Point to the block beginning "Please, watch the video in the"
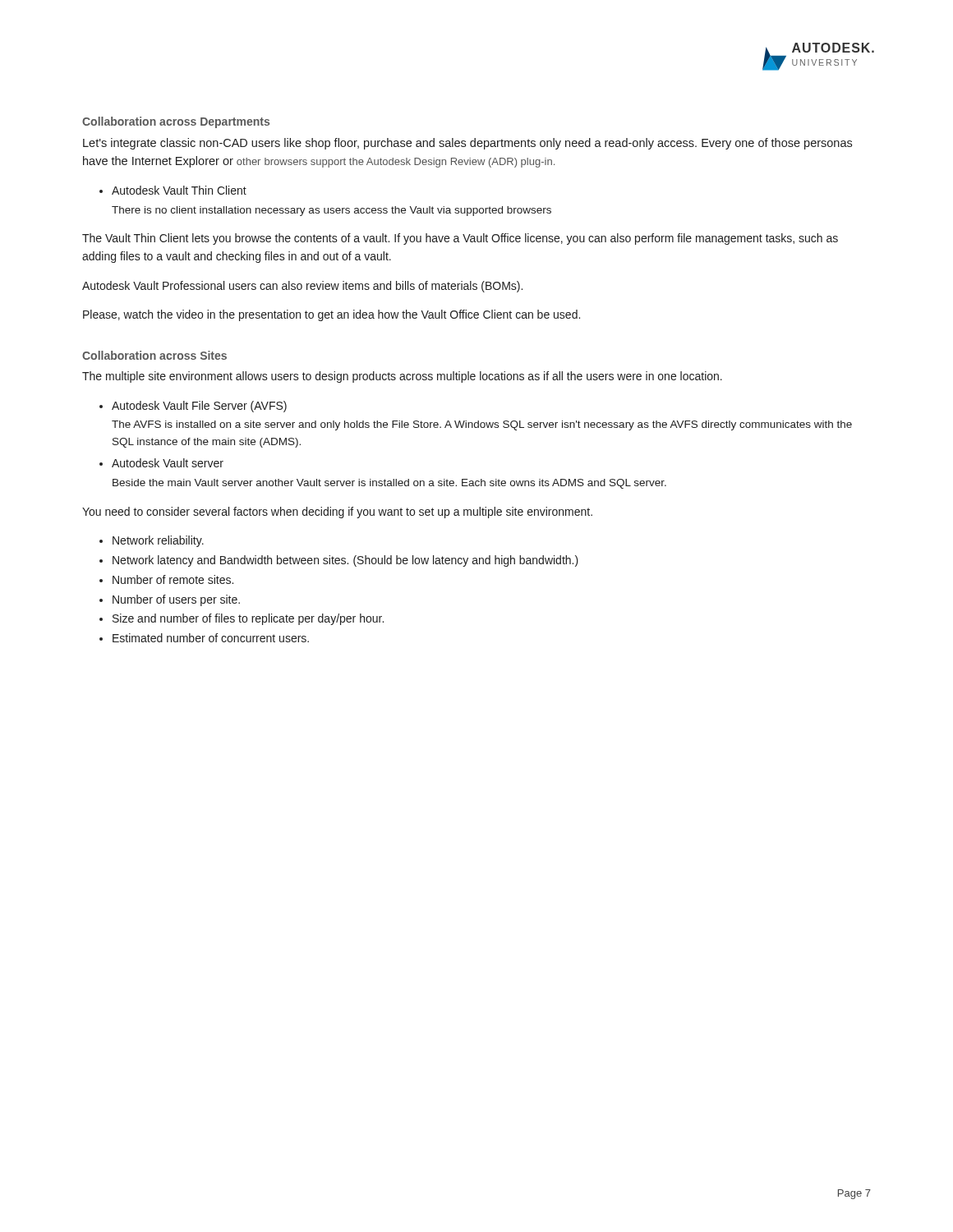 tap(332, 315)
